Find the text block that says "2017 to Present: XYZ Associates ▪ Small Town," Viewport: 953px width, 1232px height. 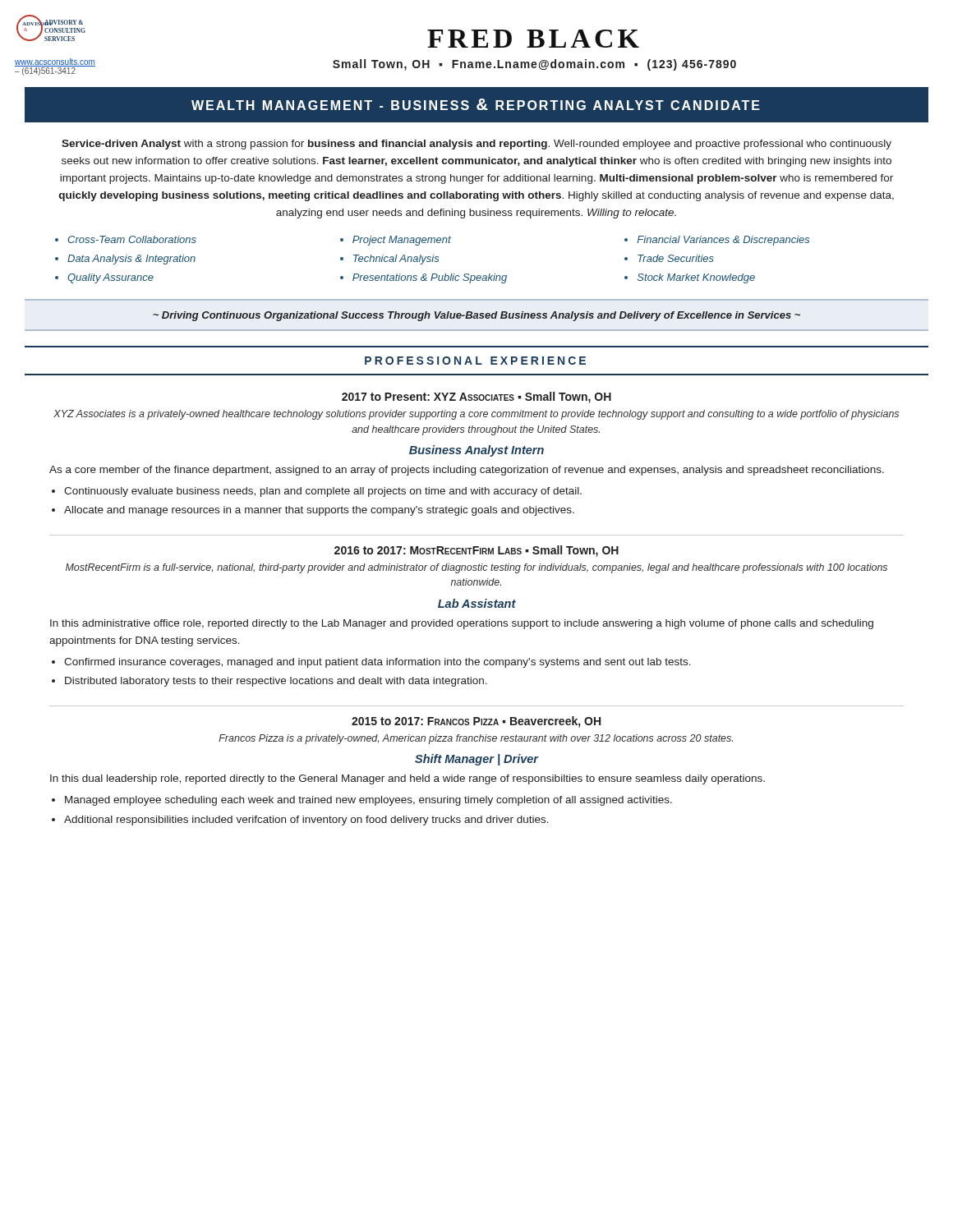coord(476,397)
